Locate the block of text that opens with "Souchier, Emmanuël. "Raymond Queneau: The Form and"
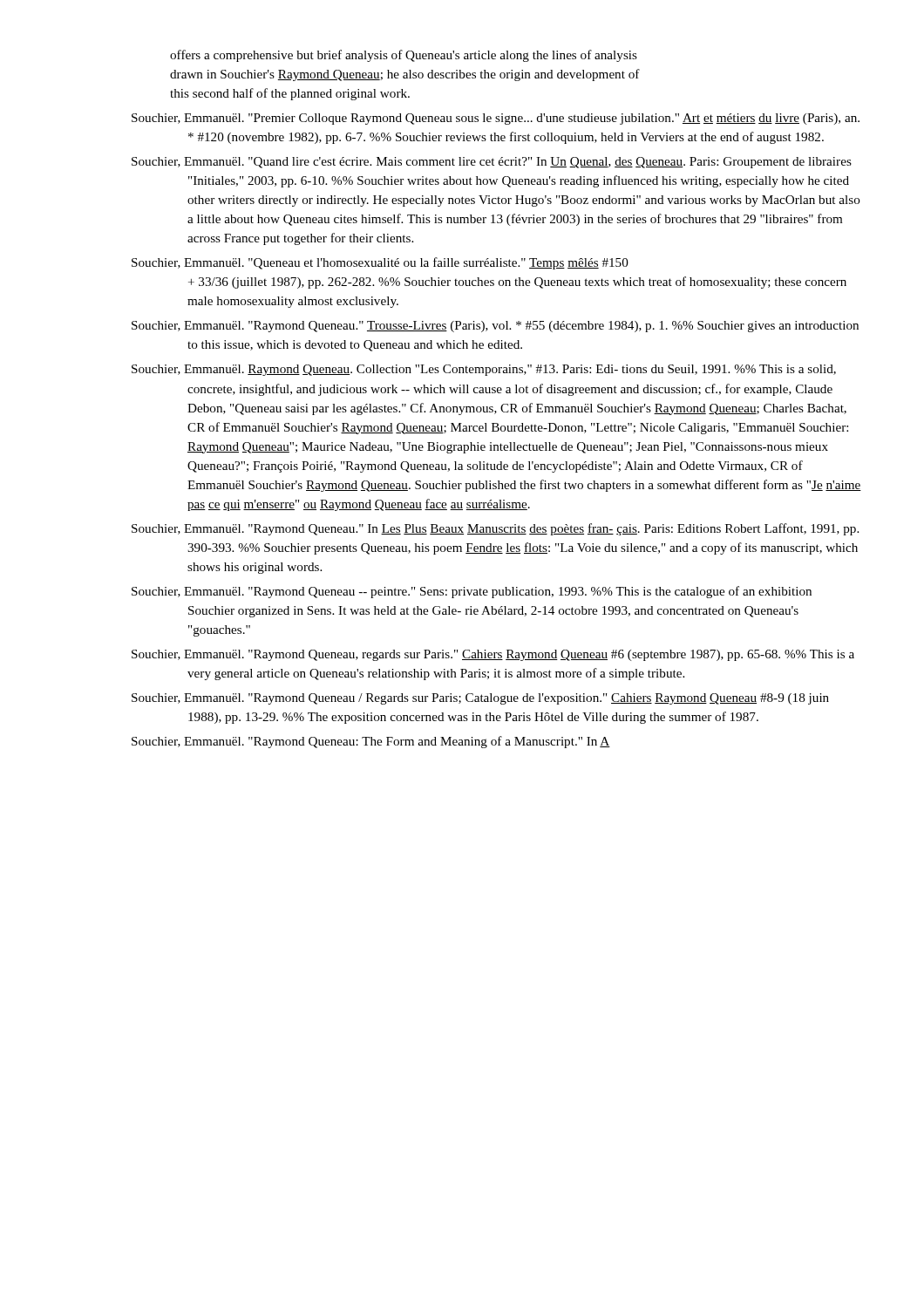The height and width of the screenshot is (1308, 924). click(x=370, y=741)
